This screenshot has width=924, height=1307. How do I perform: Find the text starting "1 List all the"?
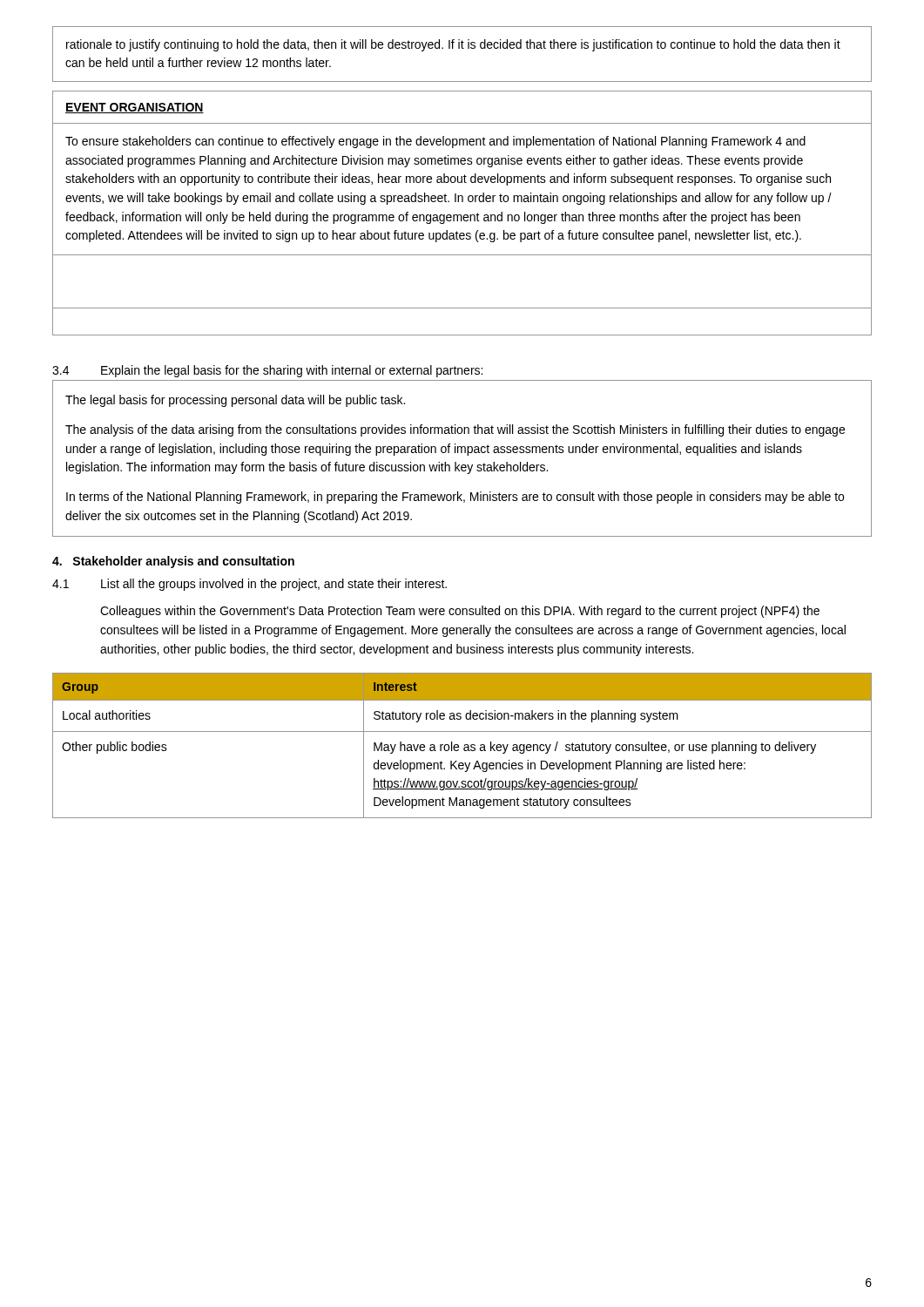pyautogui.click(x=250, y=585)
